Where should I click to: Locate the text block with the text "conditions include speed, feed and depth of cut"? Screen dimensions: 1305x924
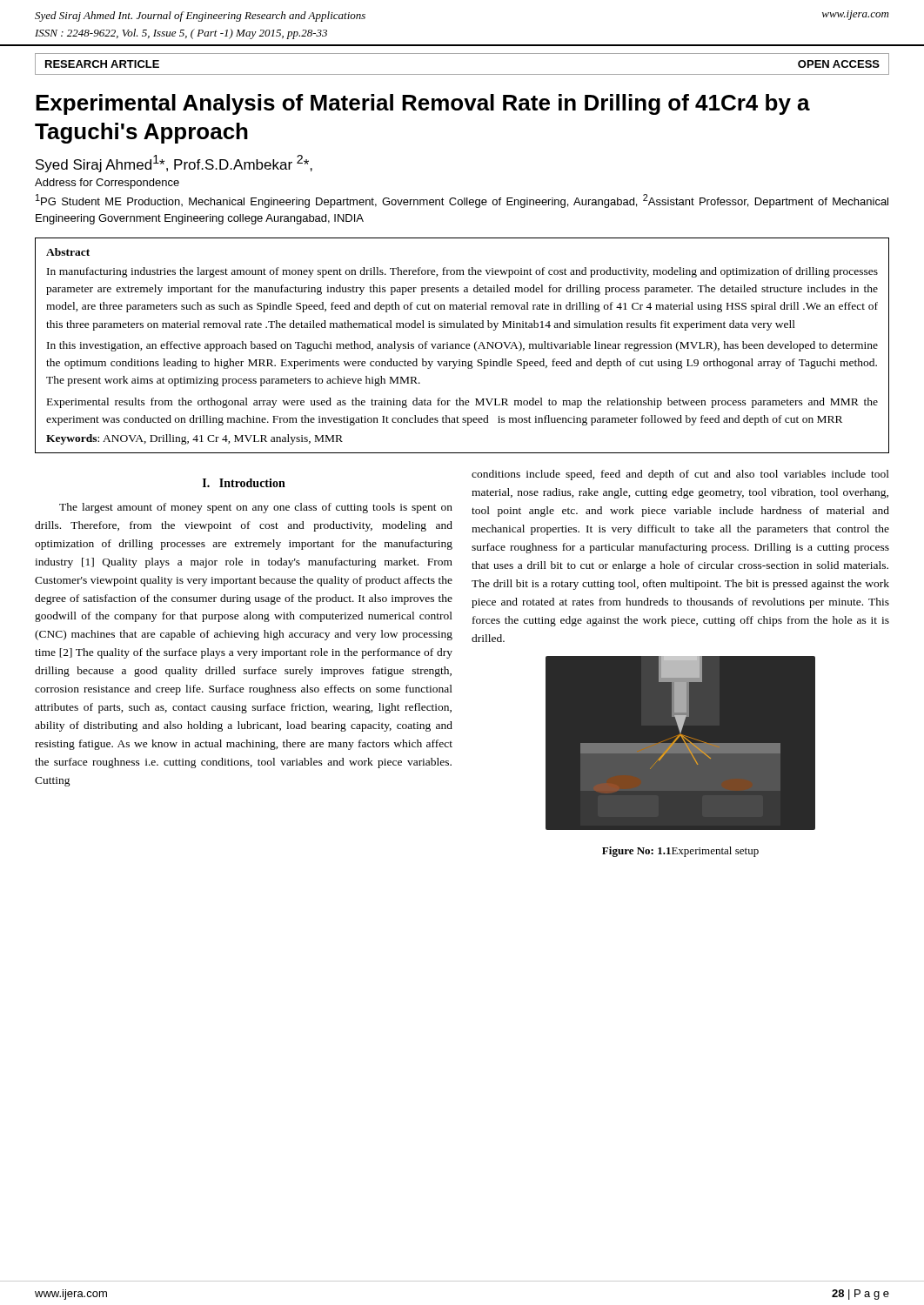coord(680,557)
